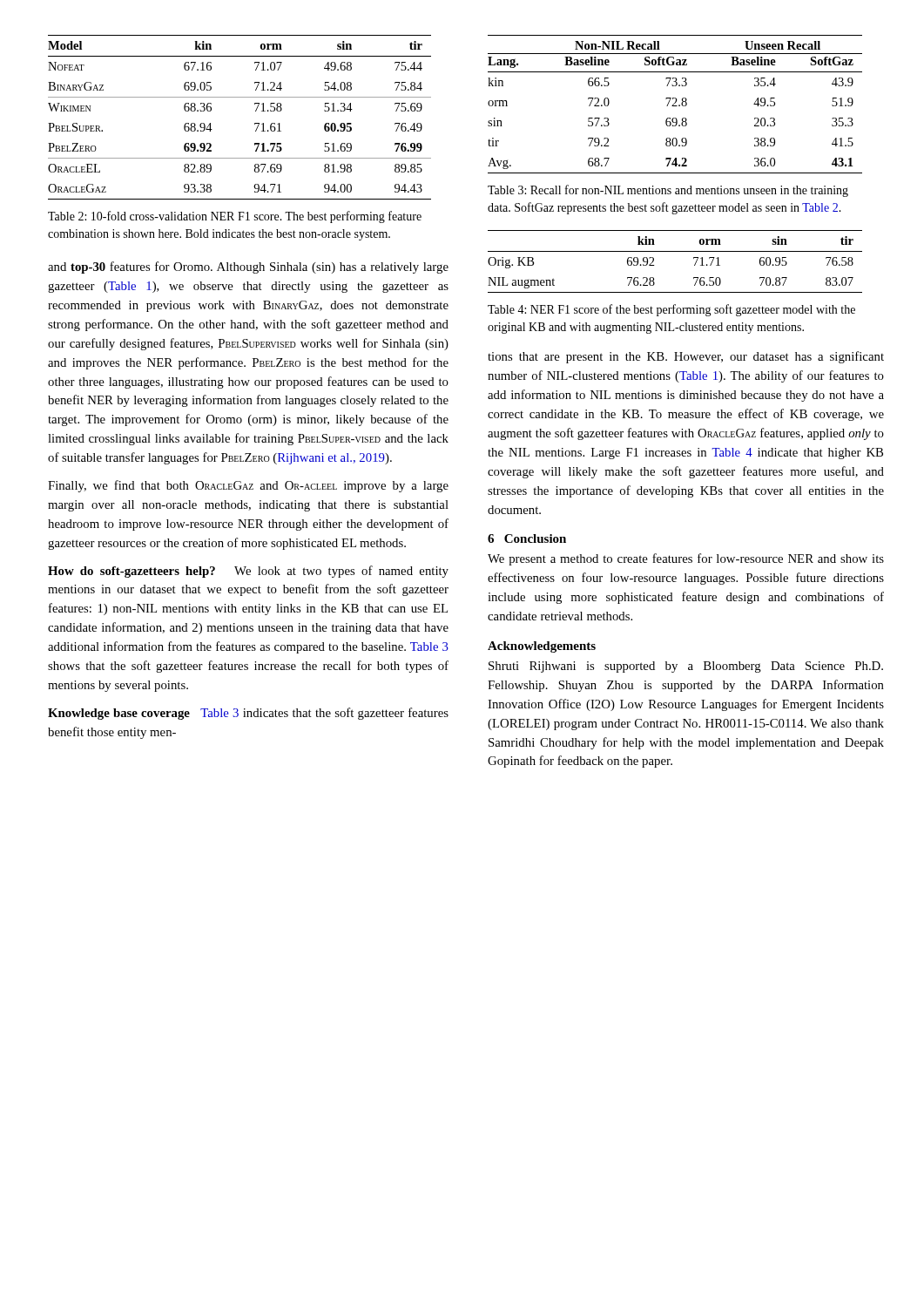Image resolution: width=924 pixels, height=1307 pixels.
Task: Click on the text block that says "and top-30 features for Oromo. Although"
Action: [x=248, y=362]
